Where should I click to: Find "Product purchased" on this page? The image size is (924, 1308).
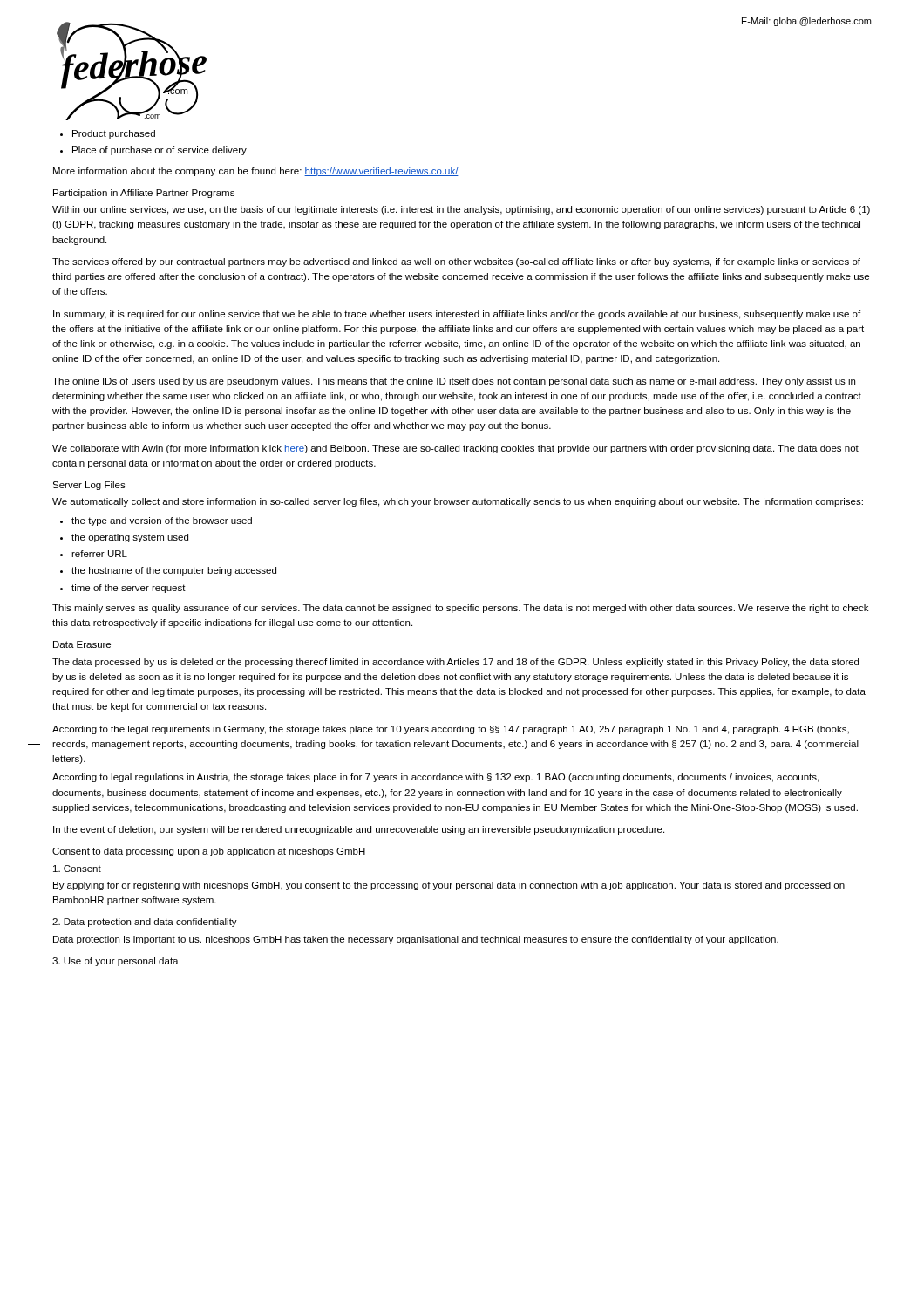pos(114,133)
